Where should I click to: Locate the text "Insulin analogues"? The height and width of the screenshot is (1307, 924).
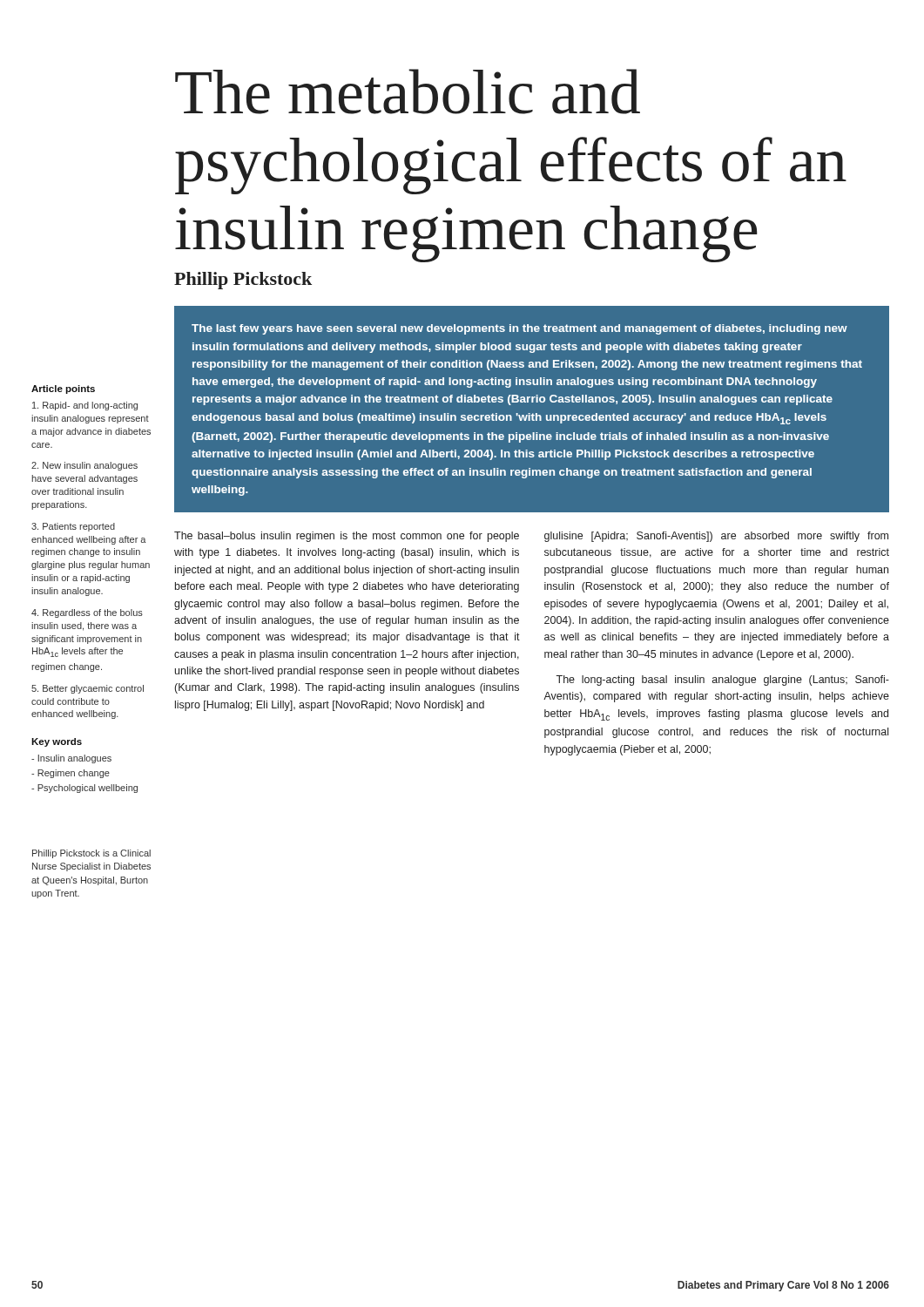coord(72,758)
